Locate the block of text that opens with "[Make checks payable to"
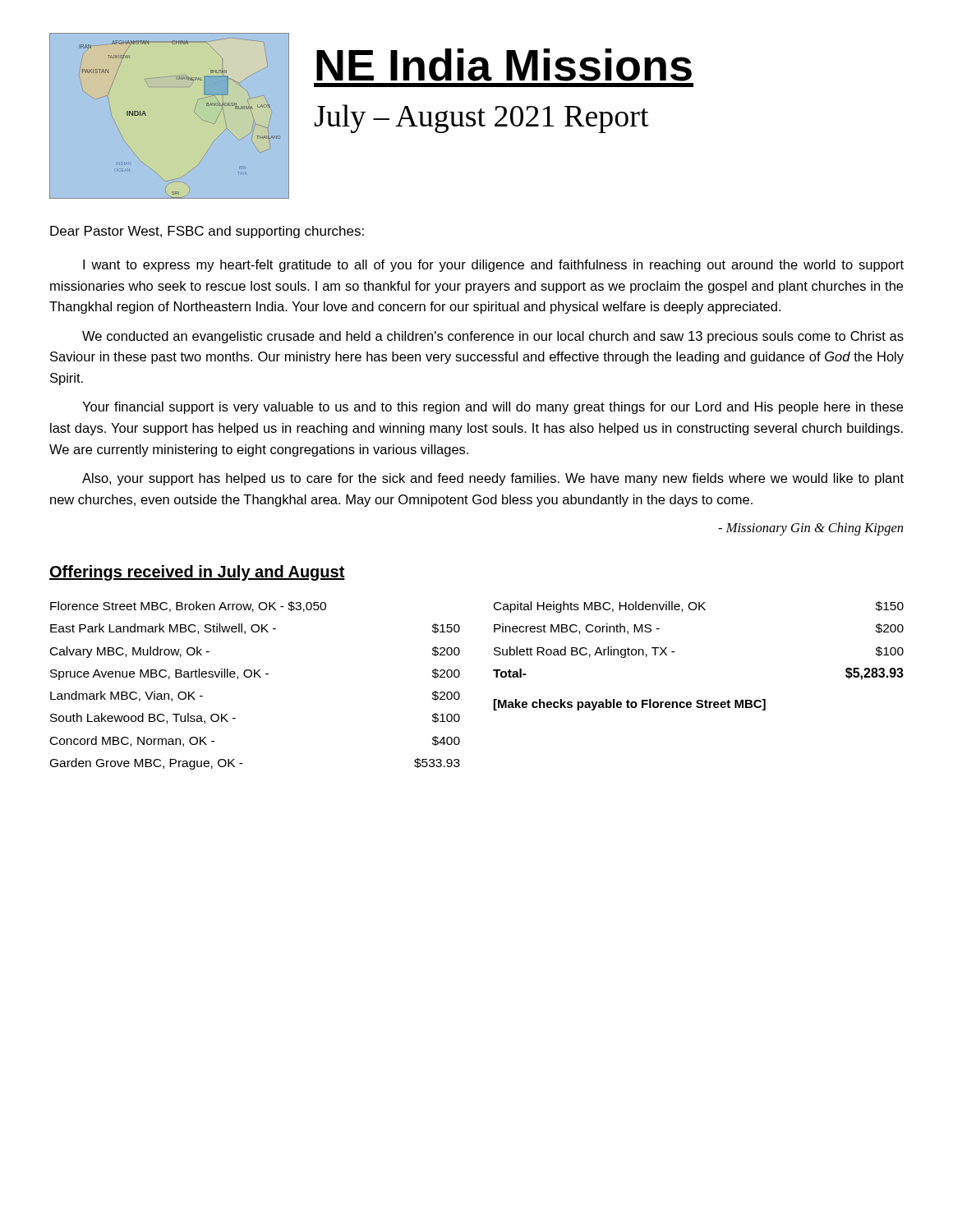 click(x=630, y=703)
